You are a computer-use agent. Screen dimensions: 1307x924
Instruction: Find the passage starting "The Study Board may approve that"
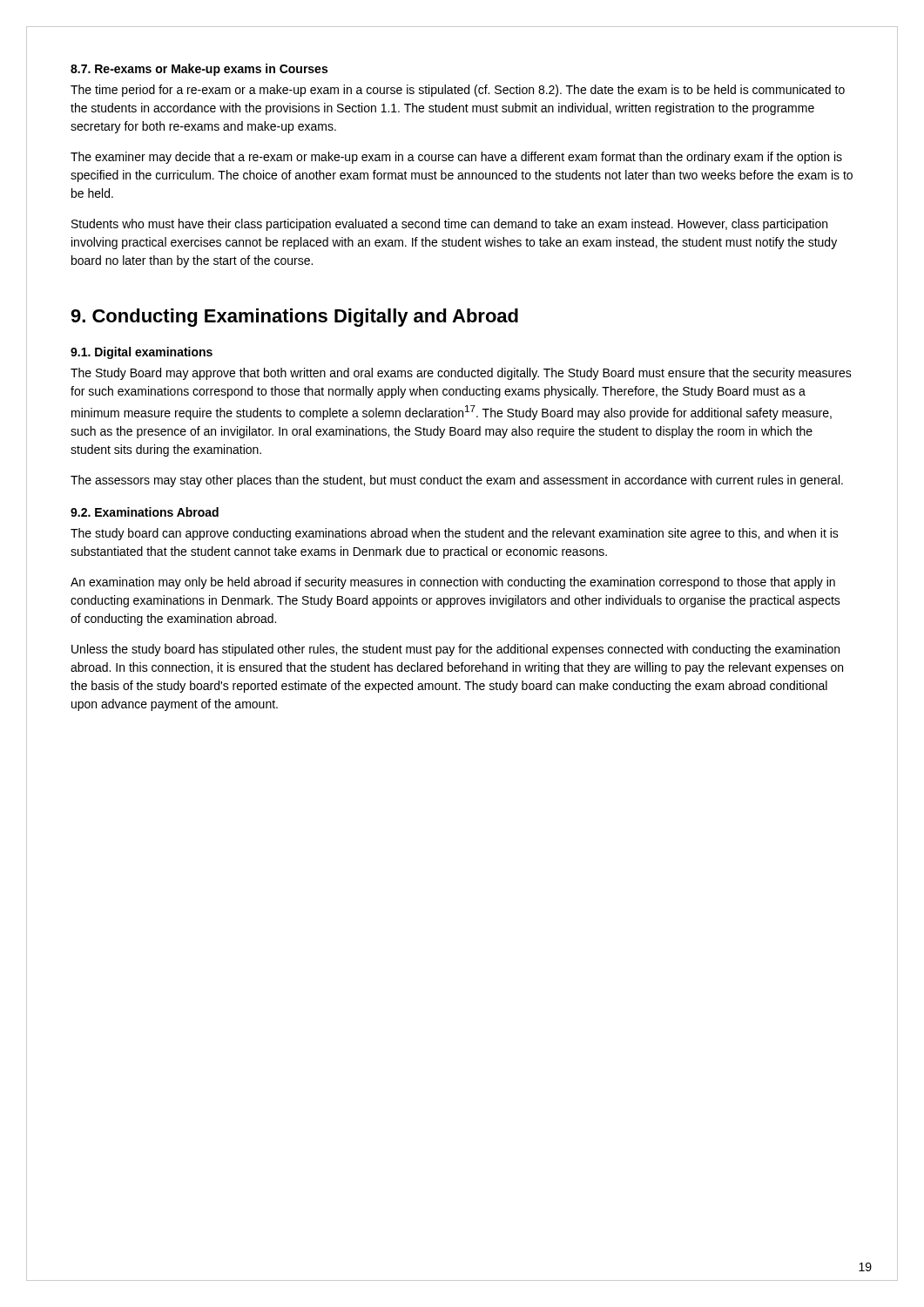pos(461,411)
